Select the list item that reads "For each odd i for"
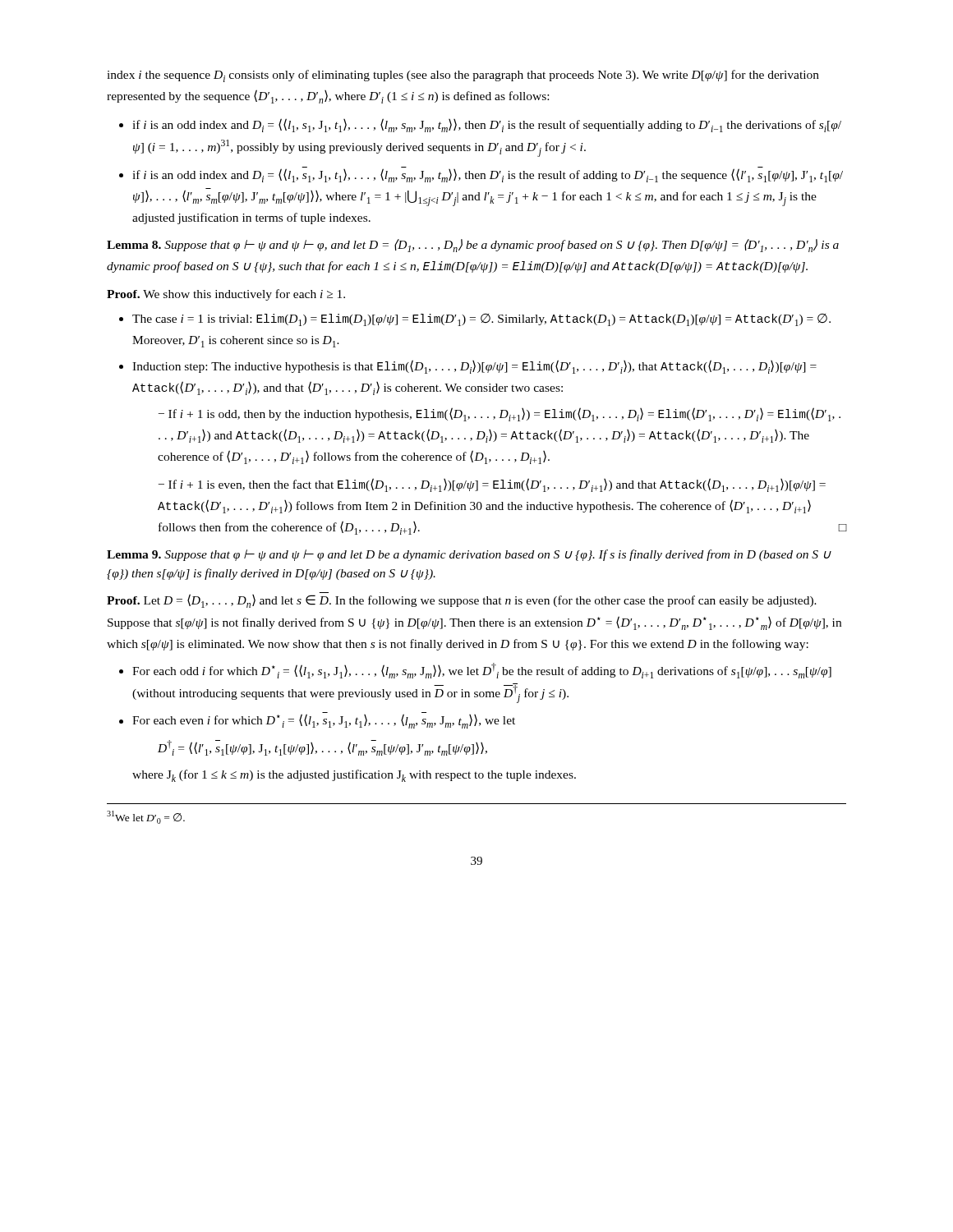Image resolution: width=953 pixels, height=1232 pixels. point(489,724)
